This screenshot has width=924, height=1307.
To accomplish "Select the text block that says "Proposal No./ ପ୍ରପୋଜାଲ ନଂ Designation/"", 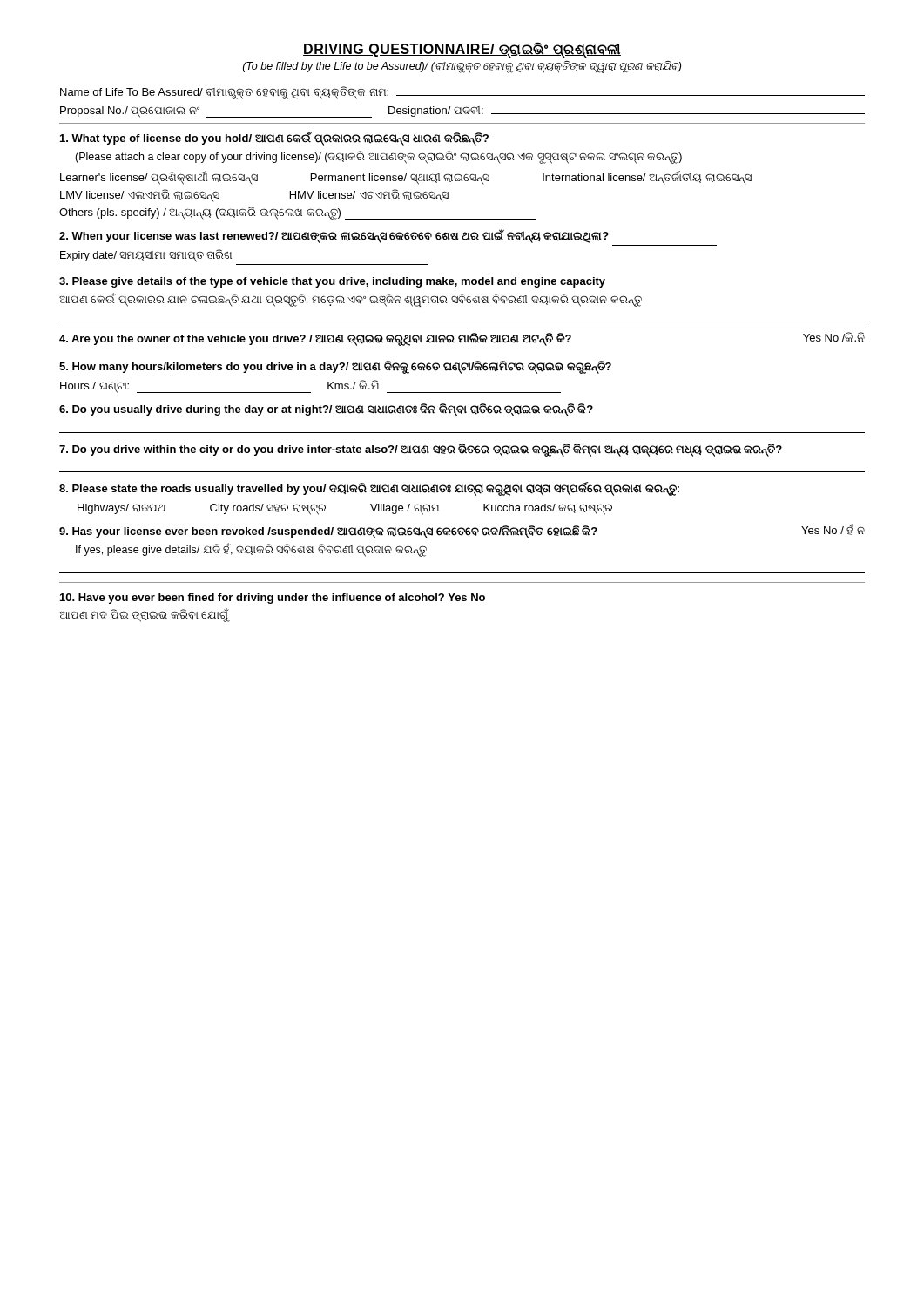I will tap(462, 111).
